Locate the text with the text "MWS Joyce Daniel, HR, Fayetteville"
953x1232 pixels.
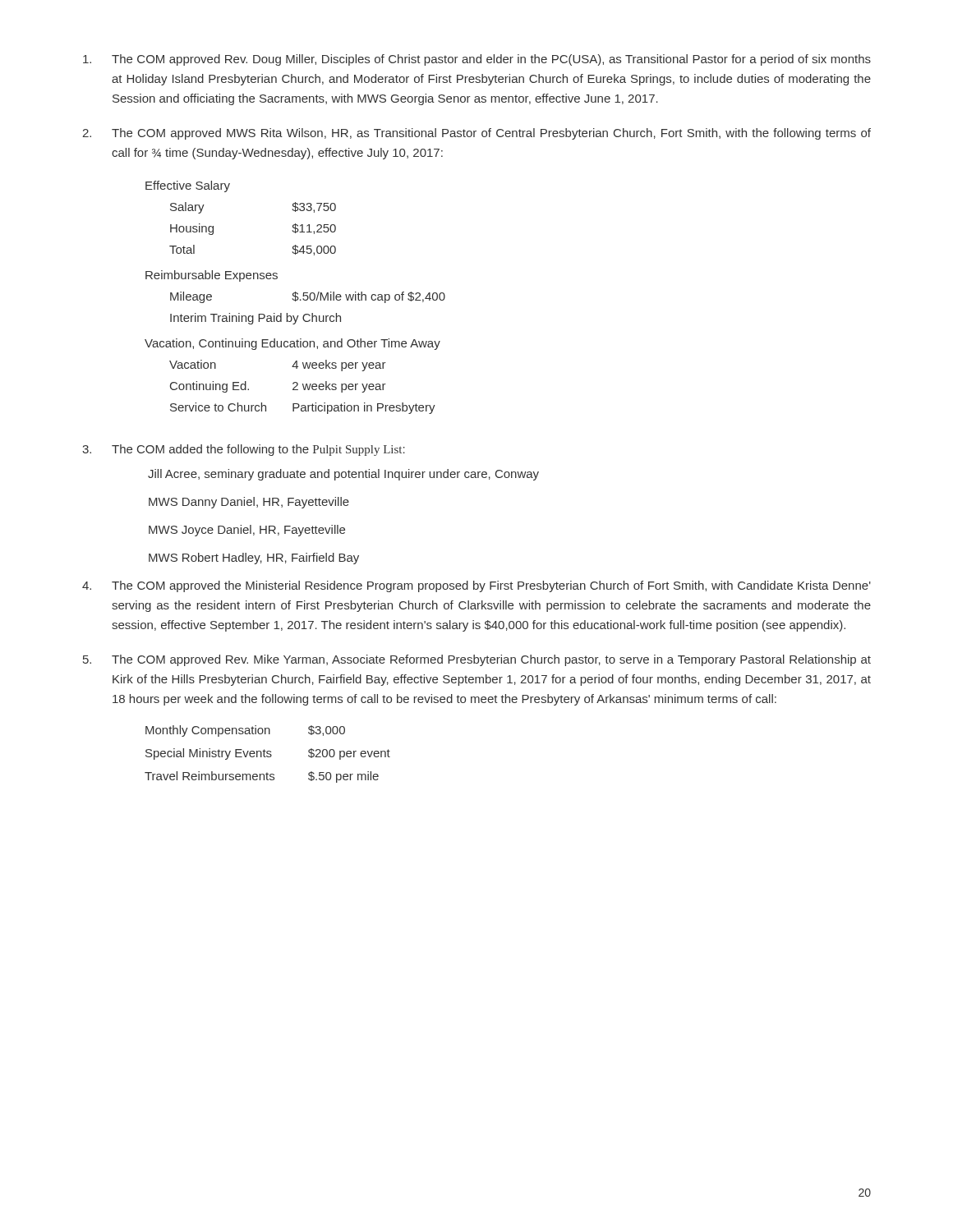point(247,529)
